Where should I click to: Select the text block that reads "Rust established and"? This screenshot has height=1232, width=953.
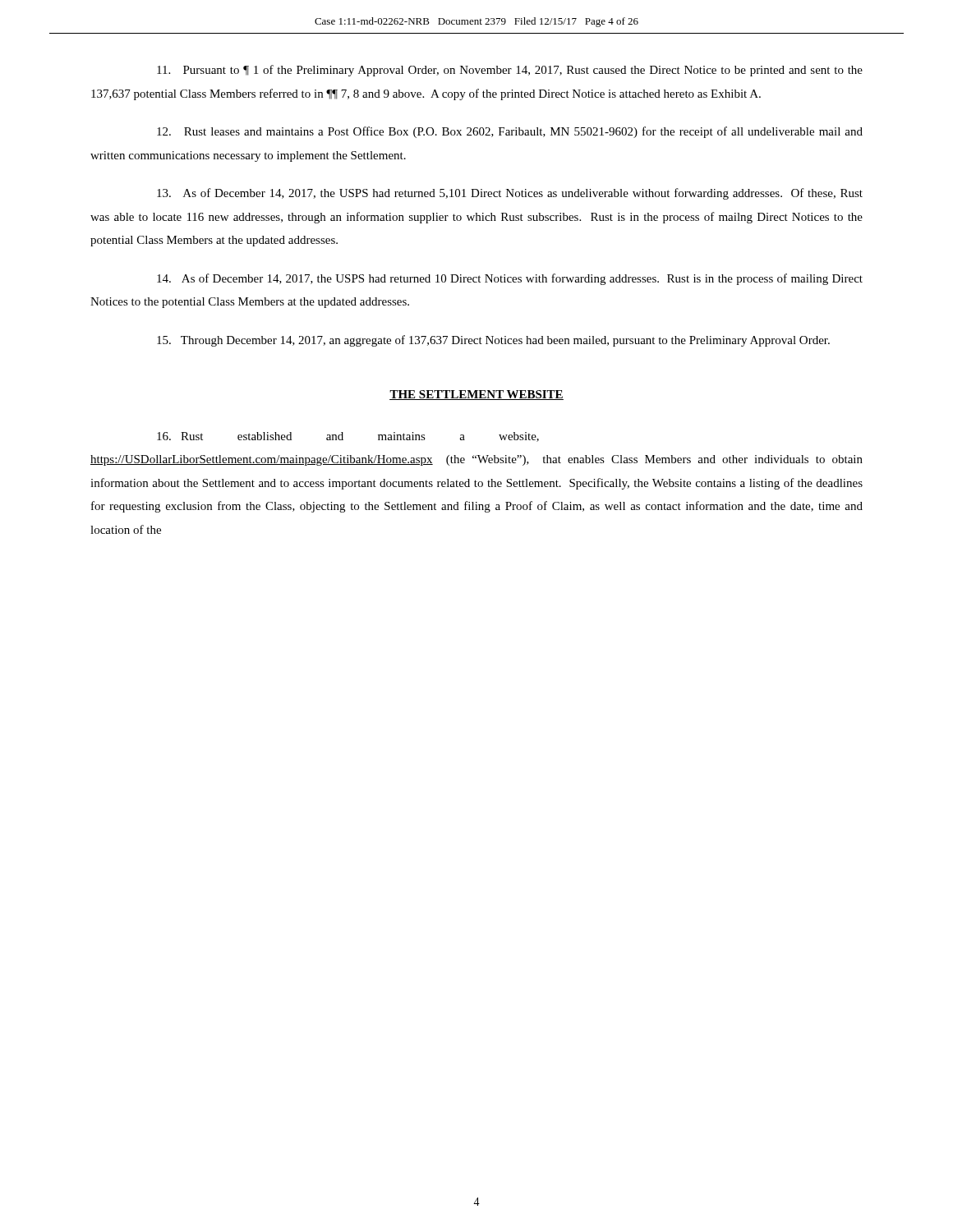point(476,483)
